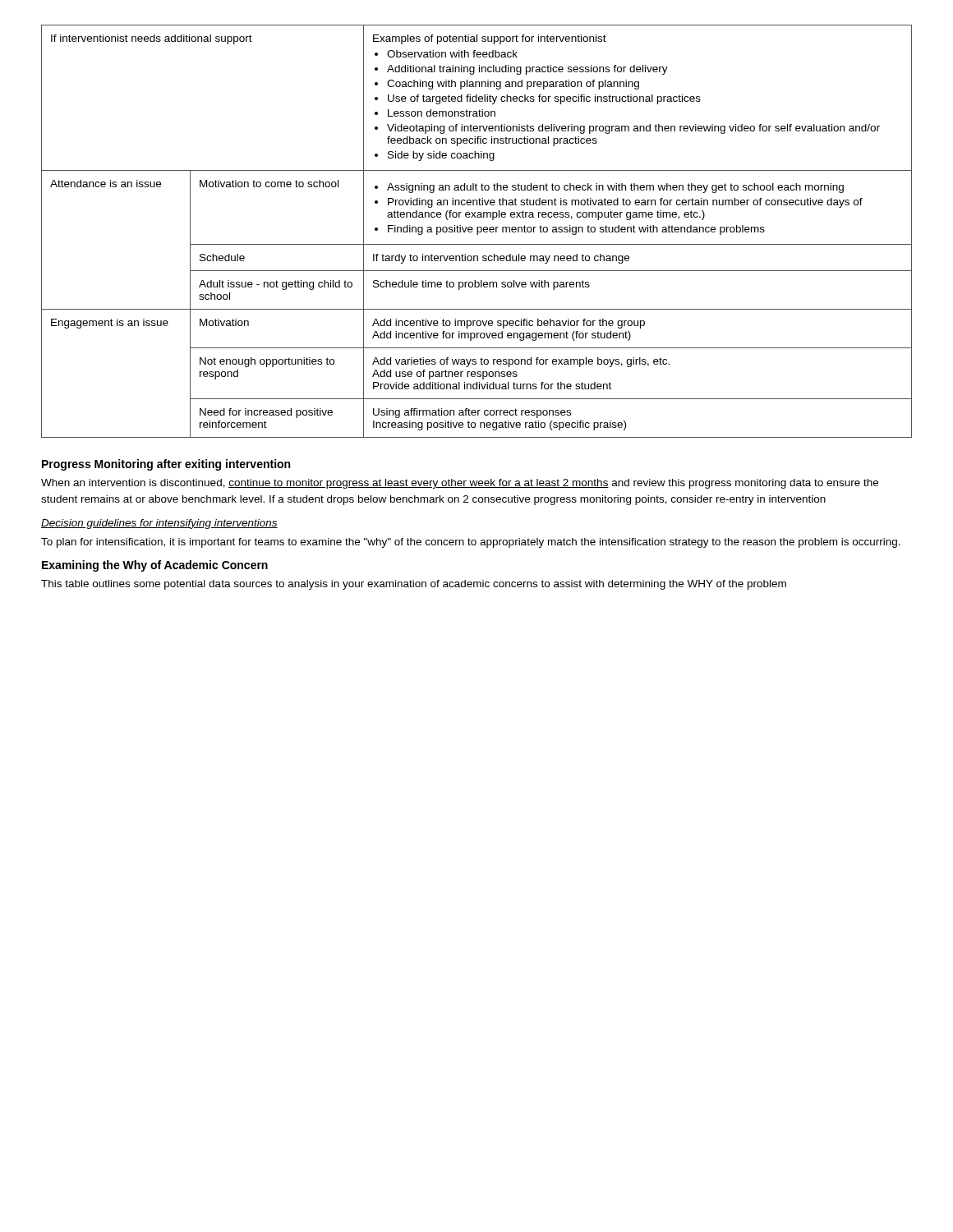Select the table that reads "Examples of potential support"
This screenshot has height=1232, width=953.
tap(476, 231)
